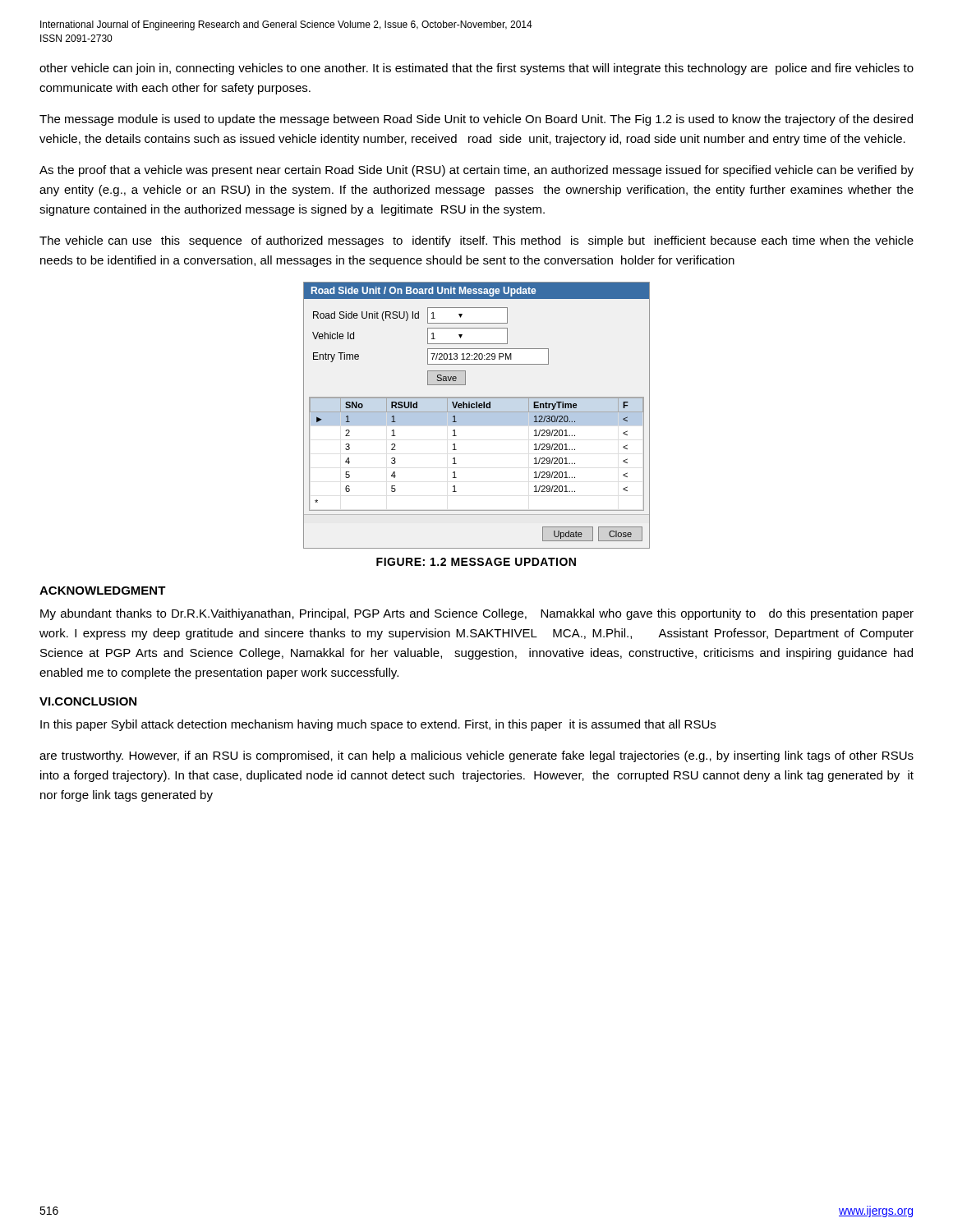953x1232 pixels.
Task: Point to the block beginning "My abundant thanks to Dr.R.K.Vaithiyanathan, Principal,"
Action: coord(476,643)
